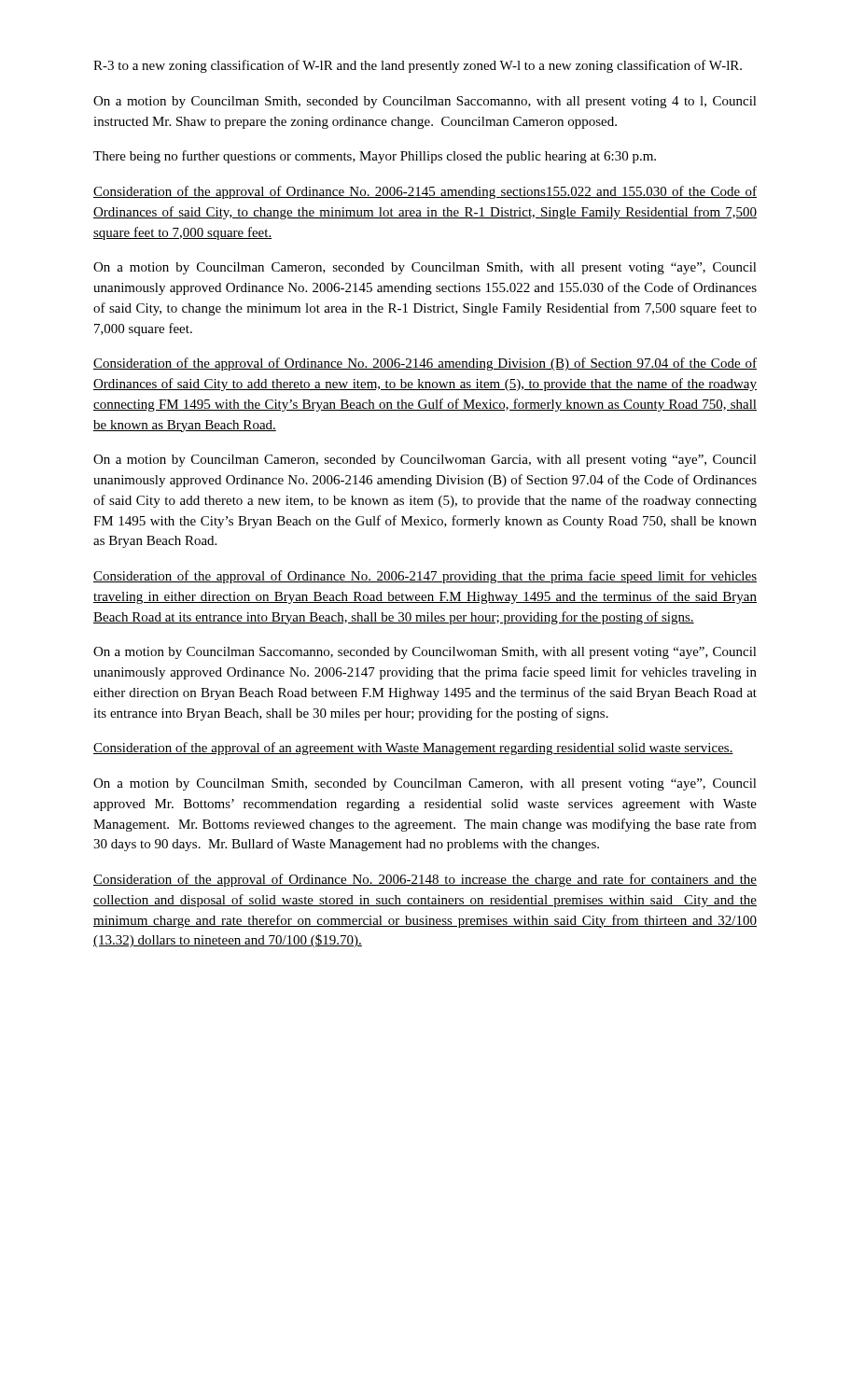This screenshot has width=850, height=1400.
Task: Locate the text block that reads "Consideration of the approval of Ordinance No. 2006-2146"
Action: pos(425,394)
